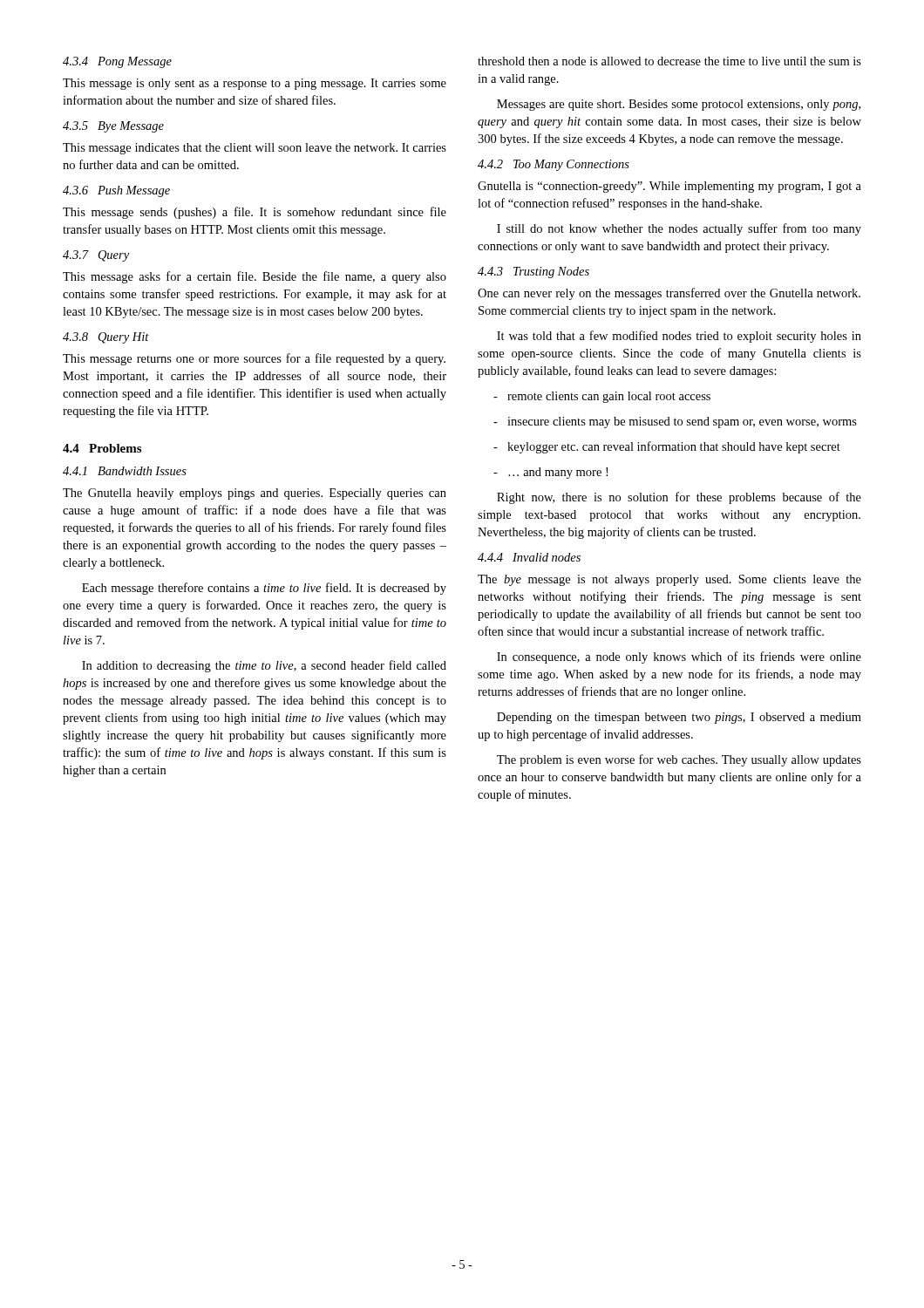Navigate to the block starting "4.3.6 Push Message"
Image resolution: width=924 pixels, height=1308 pixels.
(116, 191)
